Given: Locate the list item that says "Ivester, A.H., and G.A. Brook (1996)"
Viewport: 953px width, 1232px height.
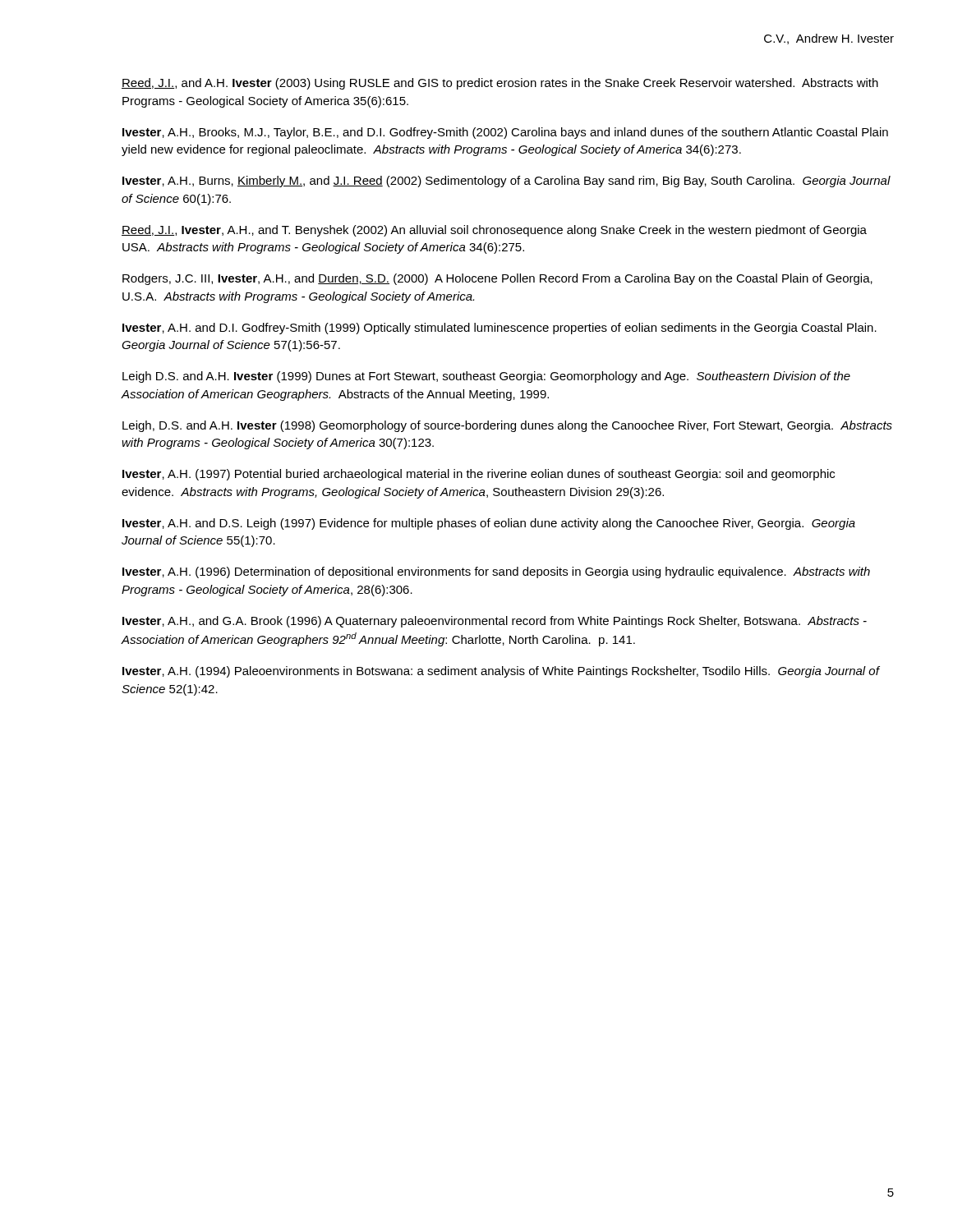Looking at the screenshot, I should click(x=488, y=630).
